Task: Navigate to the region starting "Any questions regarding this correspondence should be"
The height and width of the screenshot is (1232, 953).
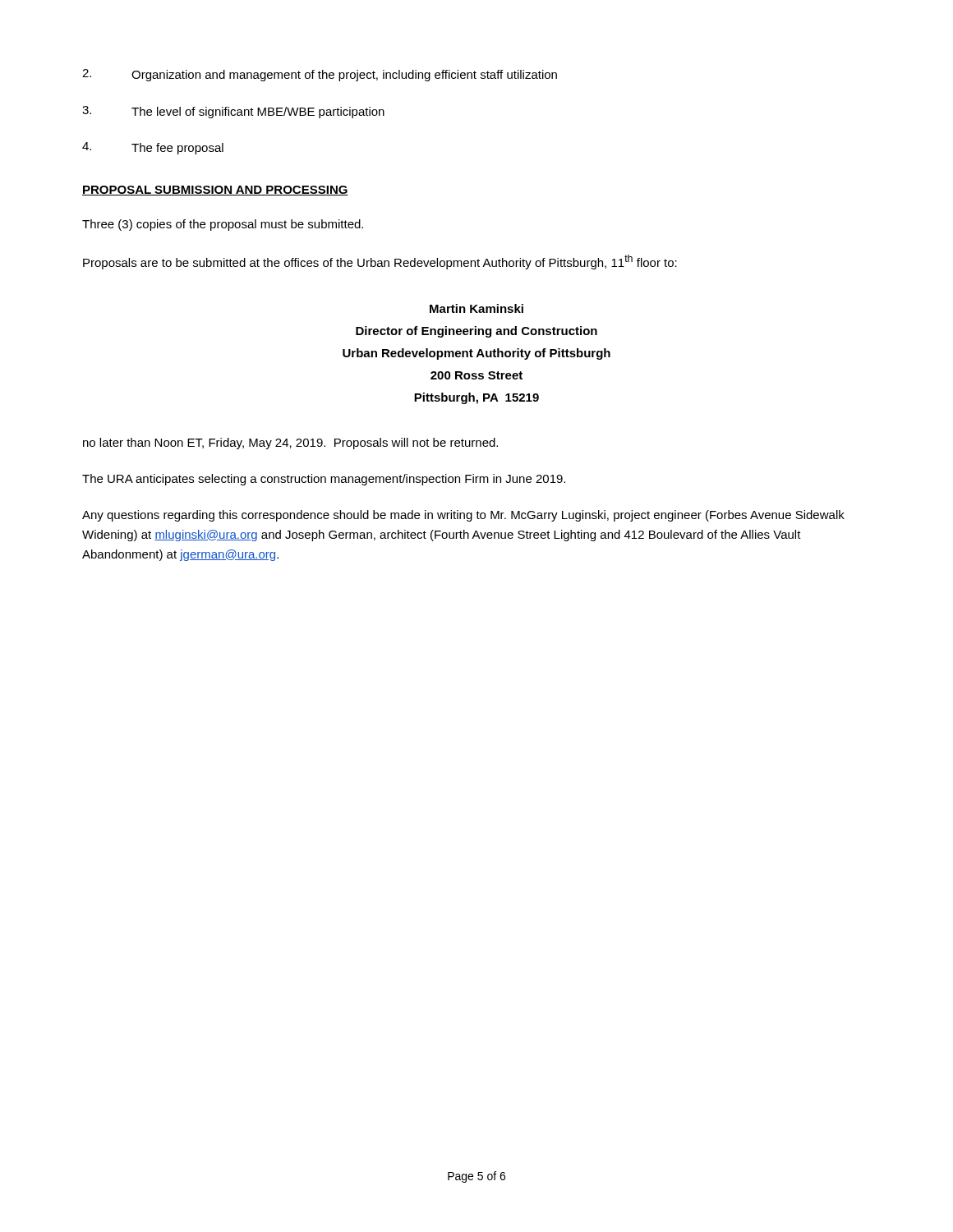Action: 463,534
